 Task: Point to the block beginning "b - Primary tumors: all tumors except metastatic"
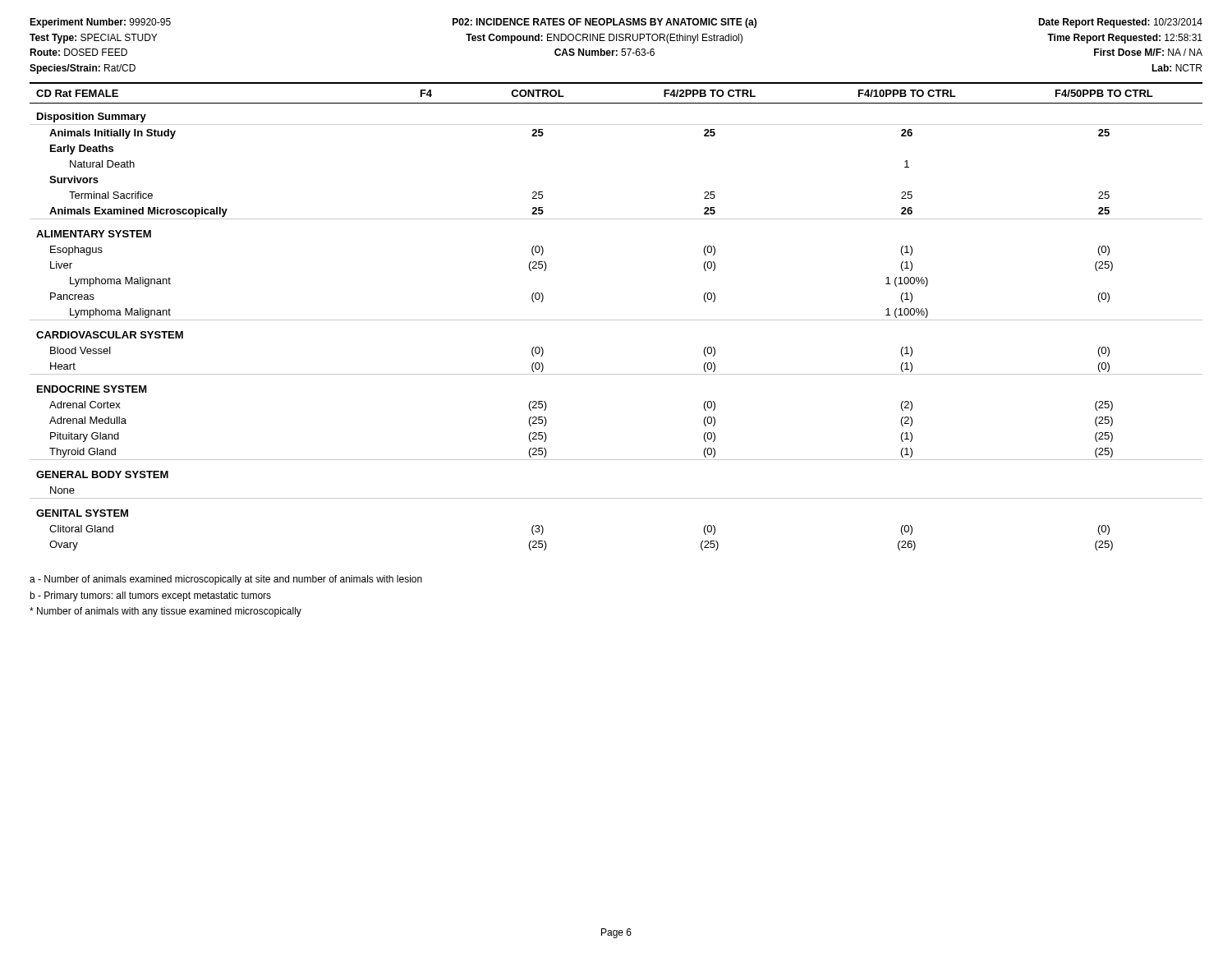[x=150, y=595]
